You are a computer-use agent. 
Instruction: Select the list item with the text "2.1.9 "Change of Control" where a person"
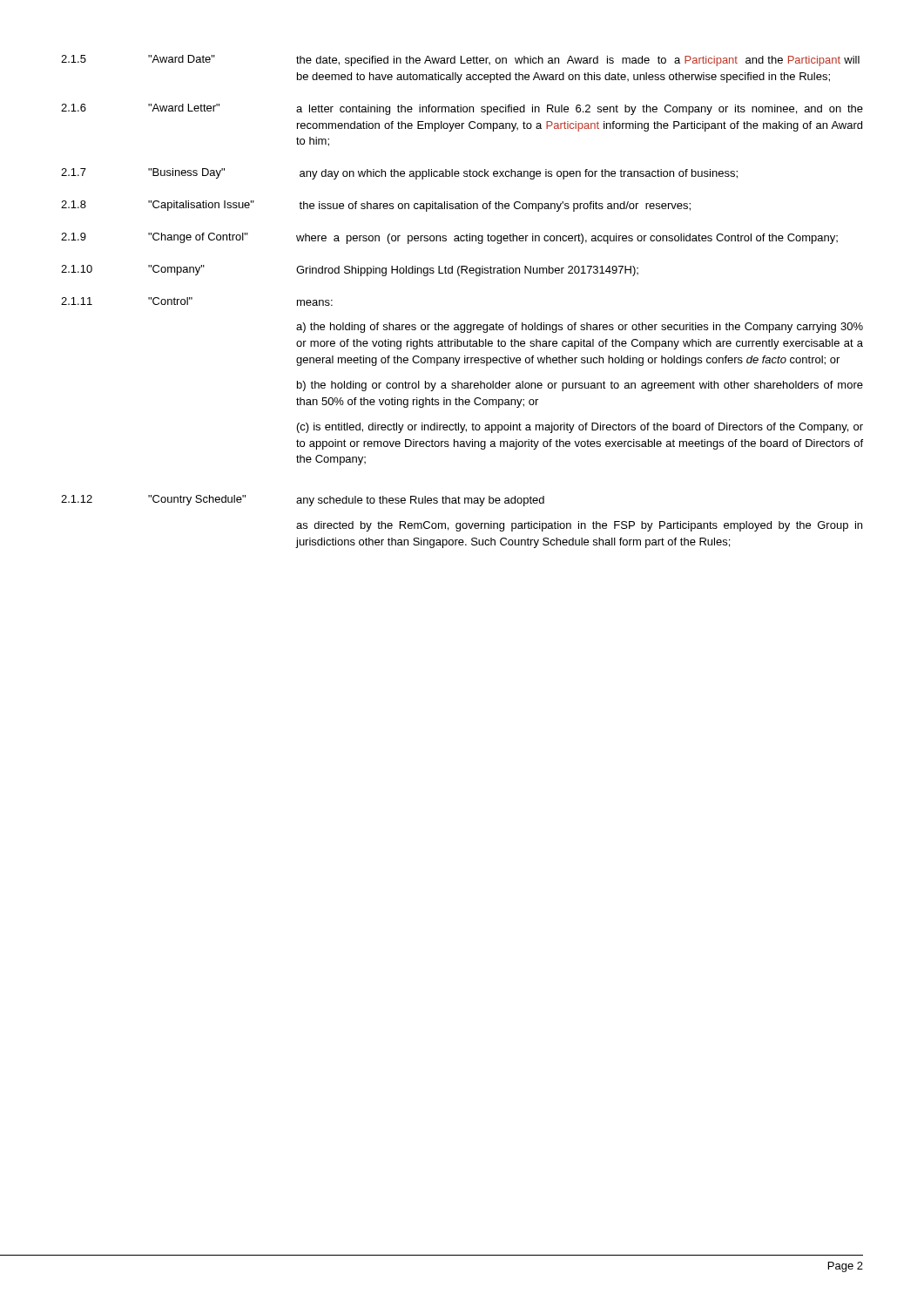click(x=462, y=238)
